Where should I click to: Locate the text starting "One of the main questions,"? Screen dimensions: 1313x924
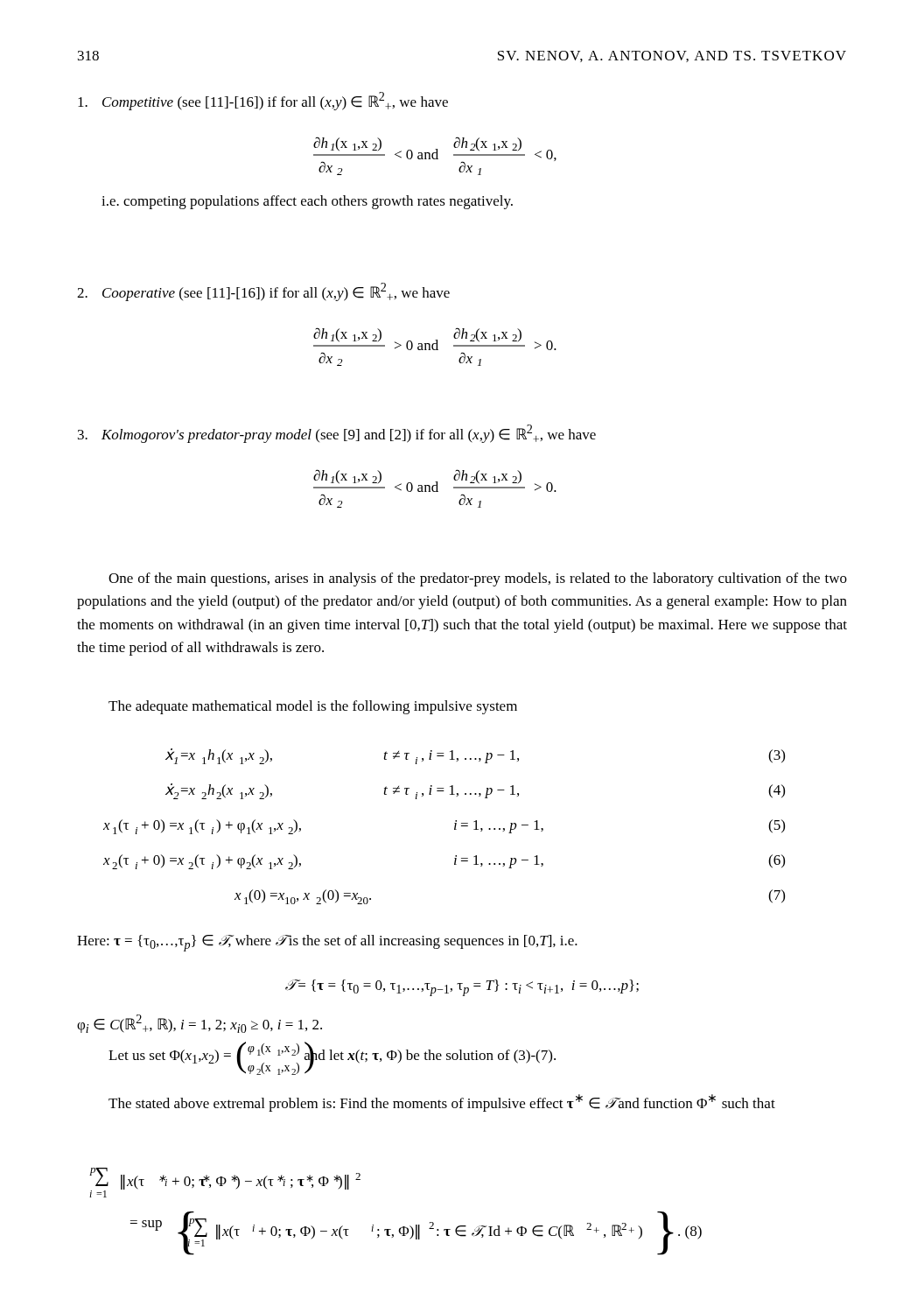[462, 613]
